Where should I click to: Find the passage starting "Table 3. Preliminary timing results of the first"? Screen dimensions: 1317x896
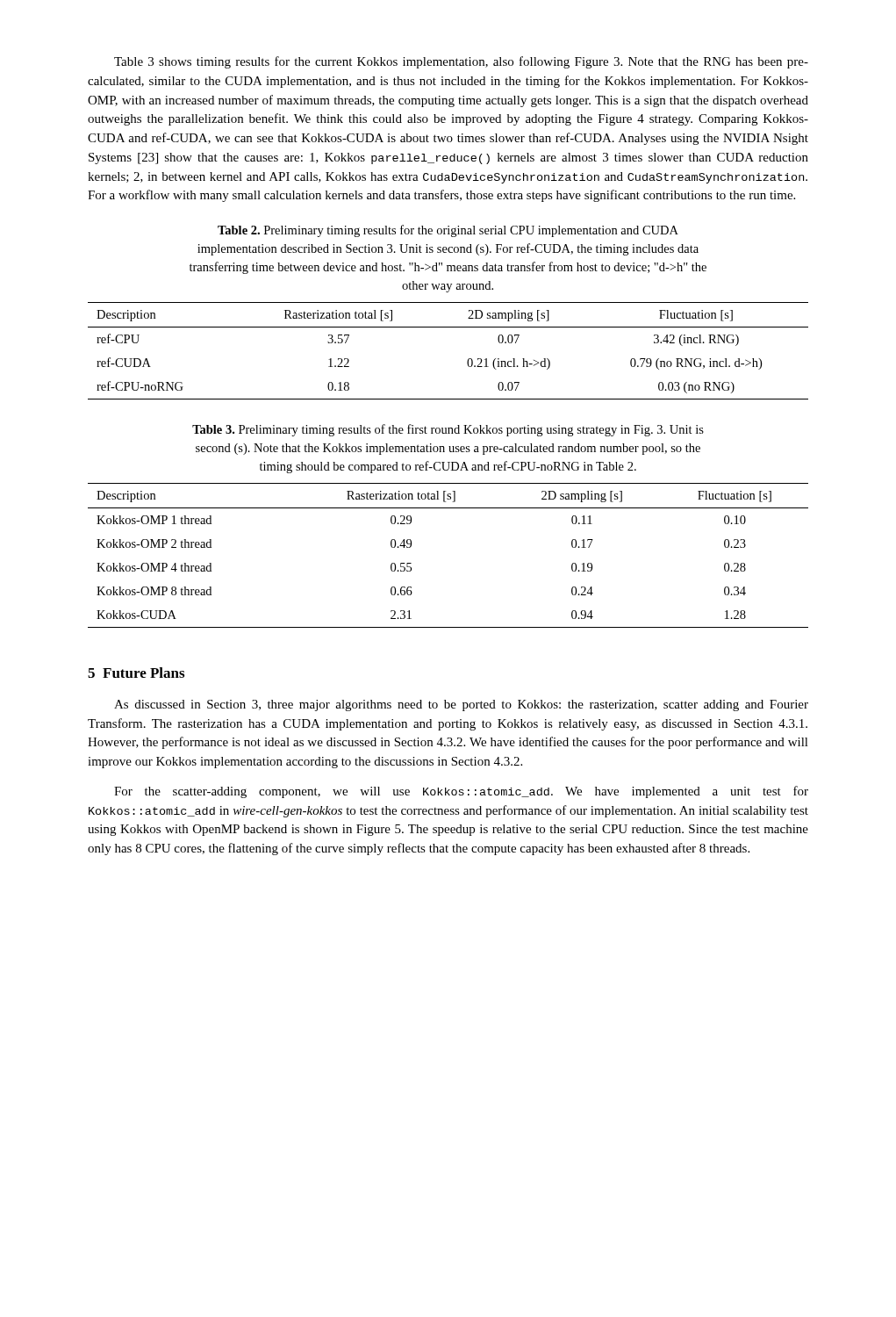pyautogui.click(x=448, y=448)
